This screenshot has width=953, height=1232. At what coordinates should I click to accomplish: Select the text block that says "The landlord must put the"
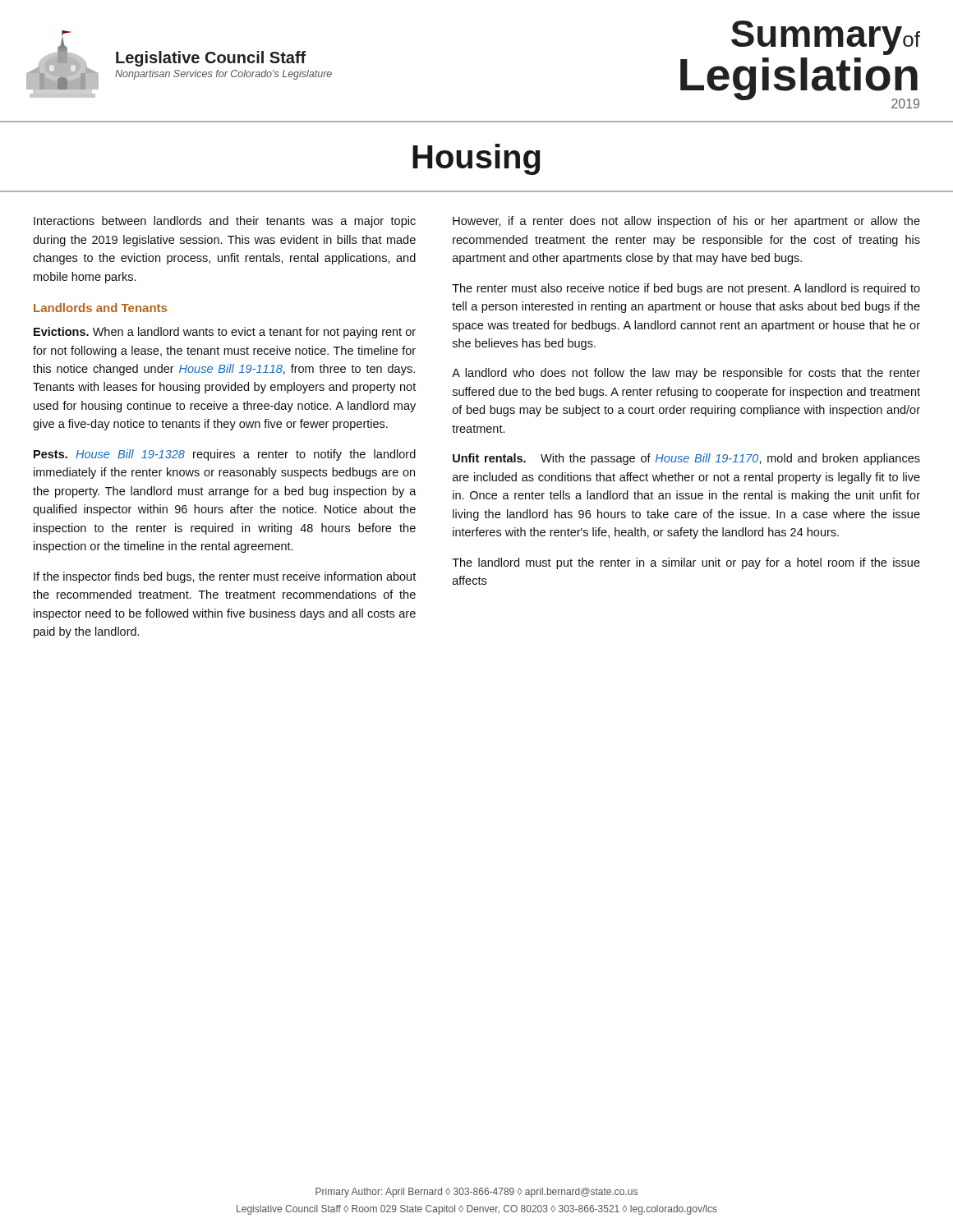[686, 572]
